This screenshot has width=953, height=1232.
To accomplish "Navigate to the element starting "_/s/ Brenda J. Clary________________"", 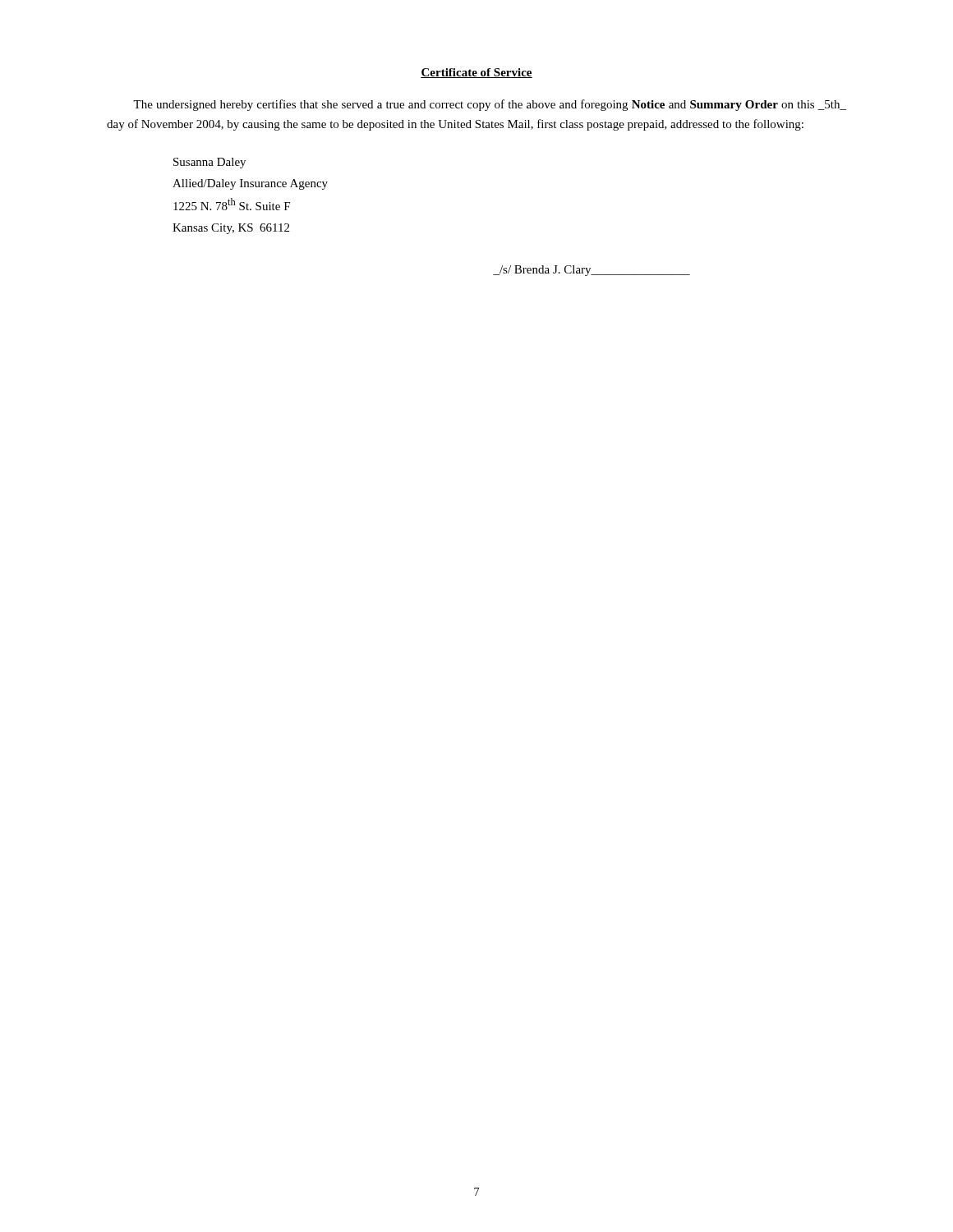I will pos(592,269).
